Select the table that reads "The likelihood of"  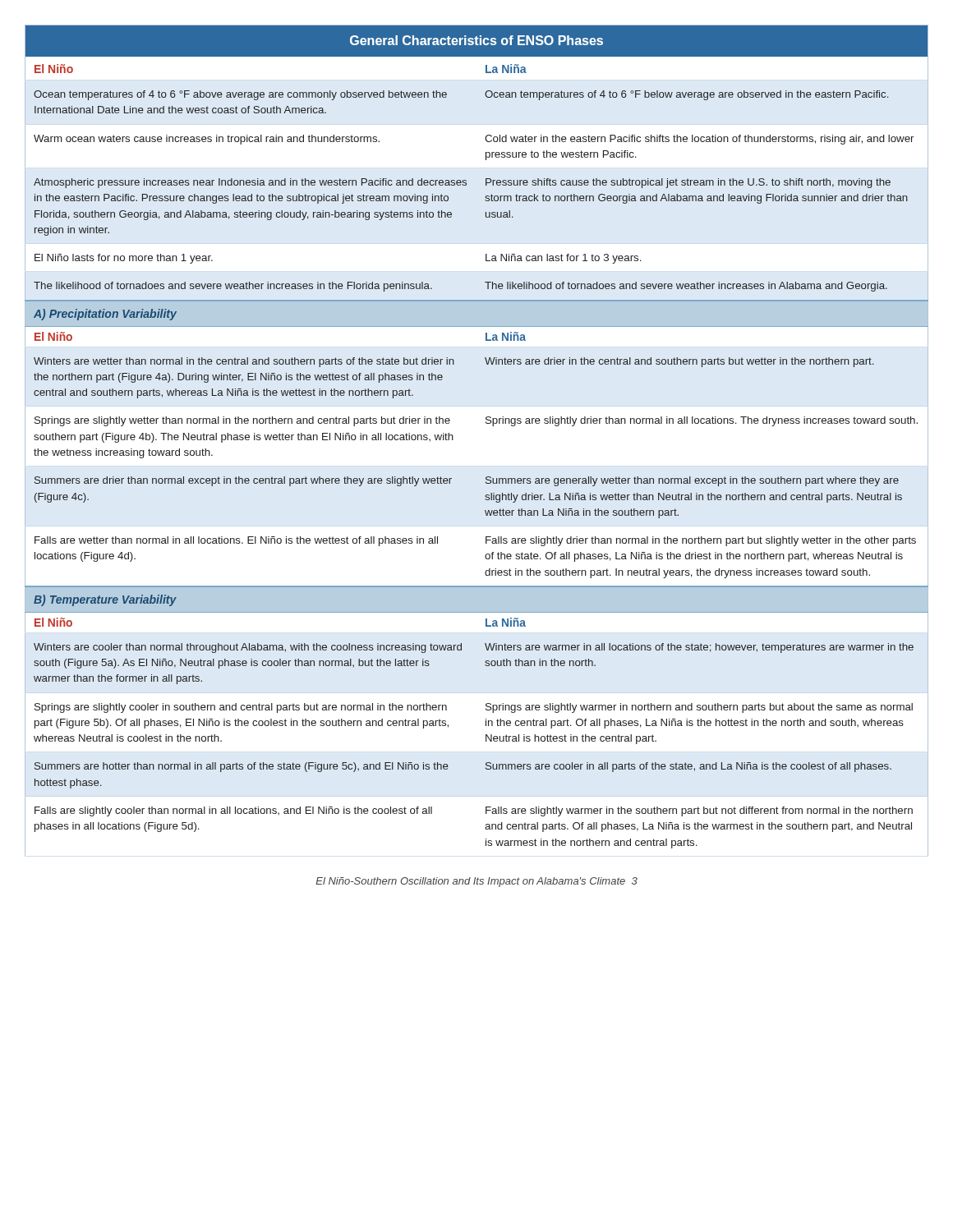point(476,441)
